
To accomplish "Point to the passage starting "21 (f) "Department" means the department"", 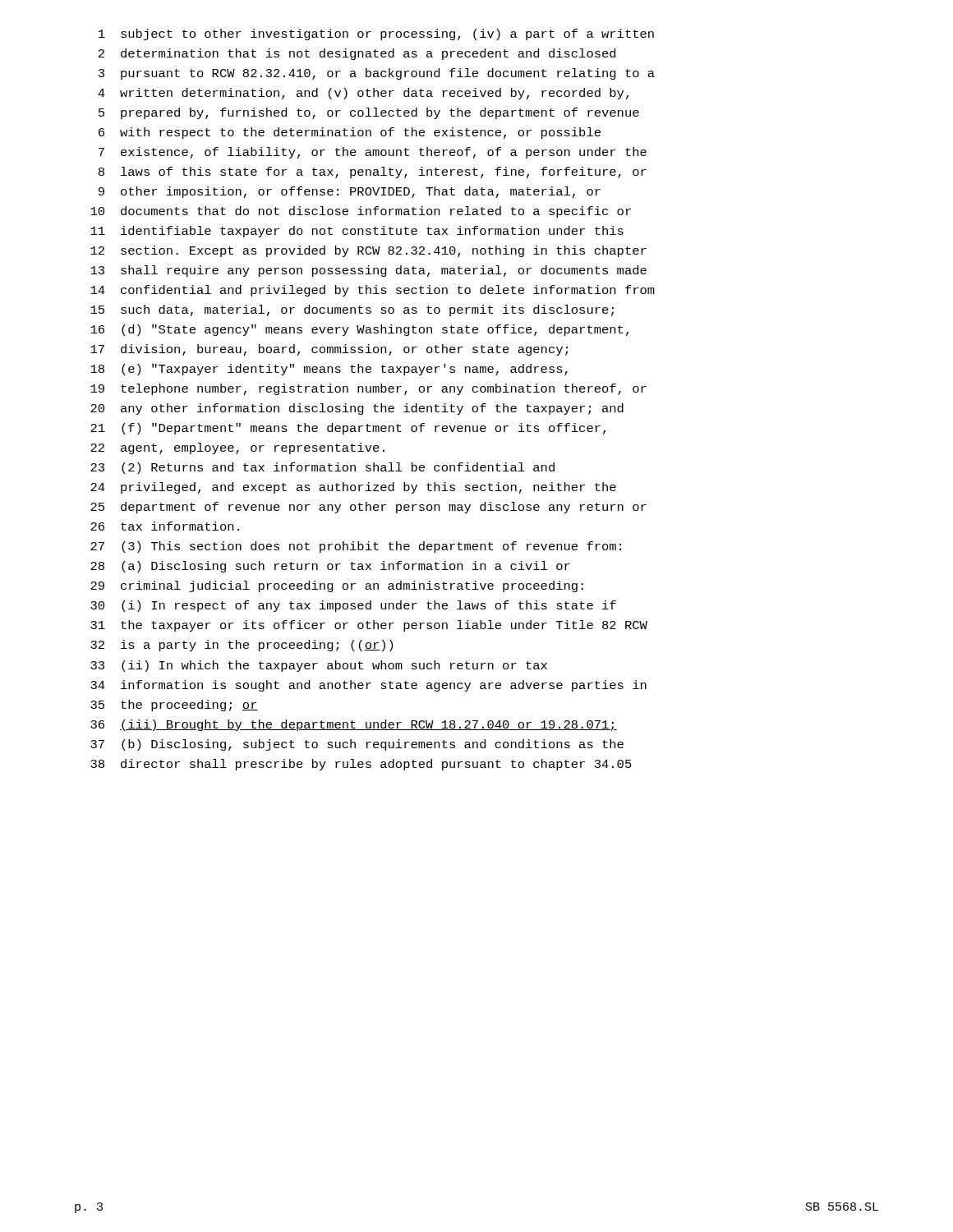I will coord(476,439).
